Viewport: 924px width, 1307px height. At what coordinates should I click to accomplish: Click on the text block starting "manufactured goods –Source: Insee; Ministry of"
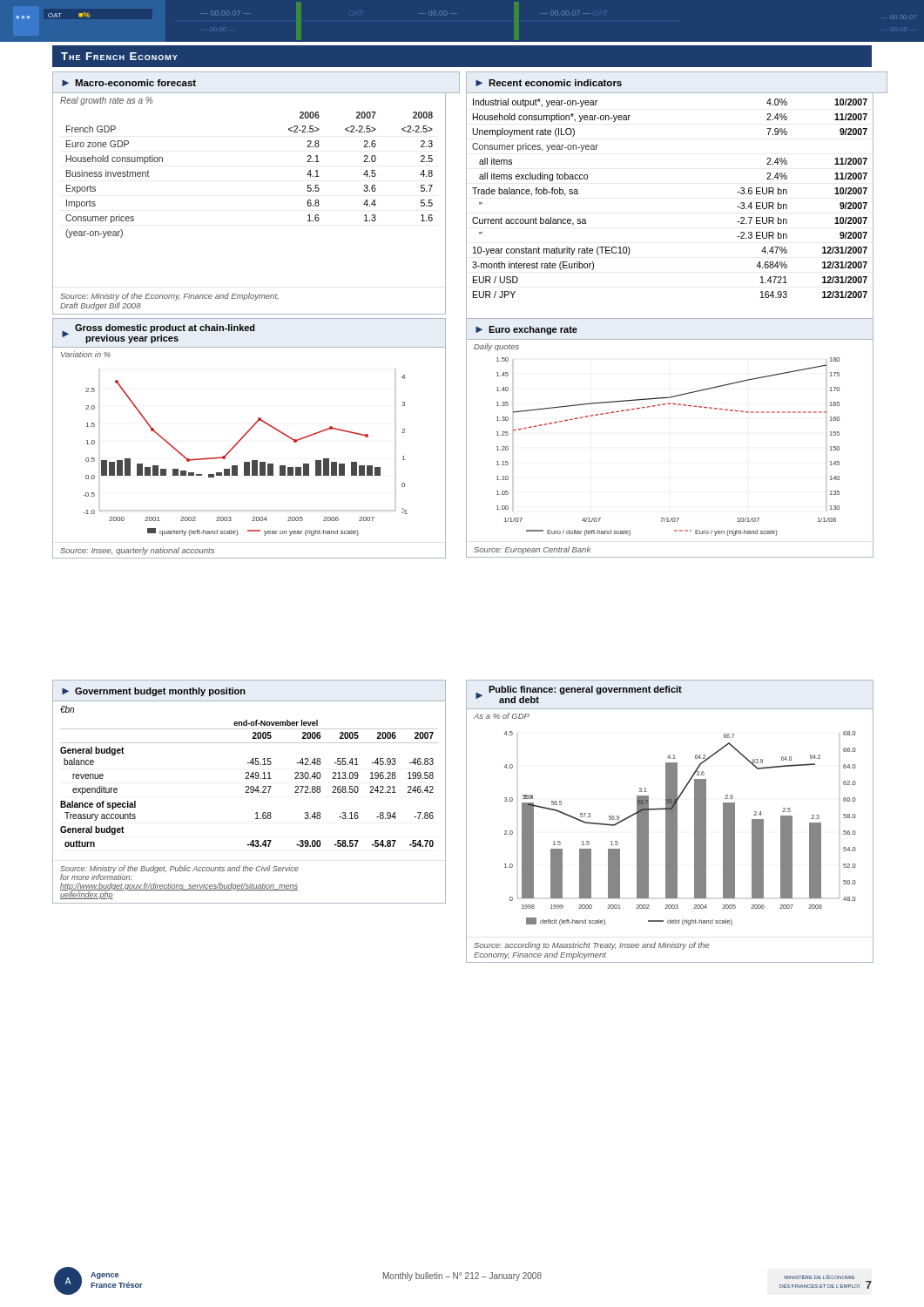pos(596,339)
